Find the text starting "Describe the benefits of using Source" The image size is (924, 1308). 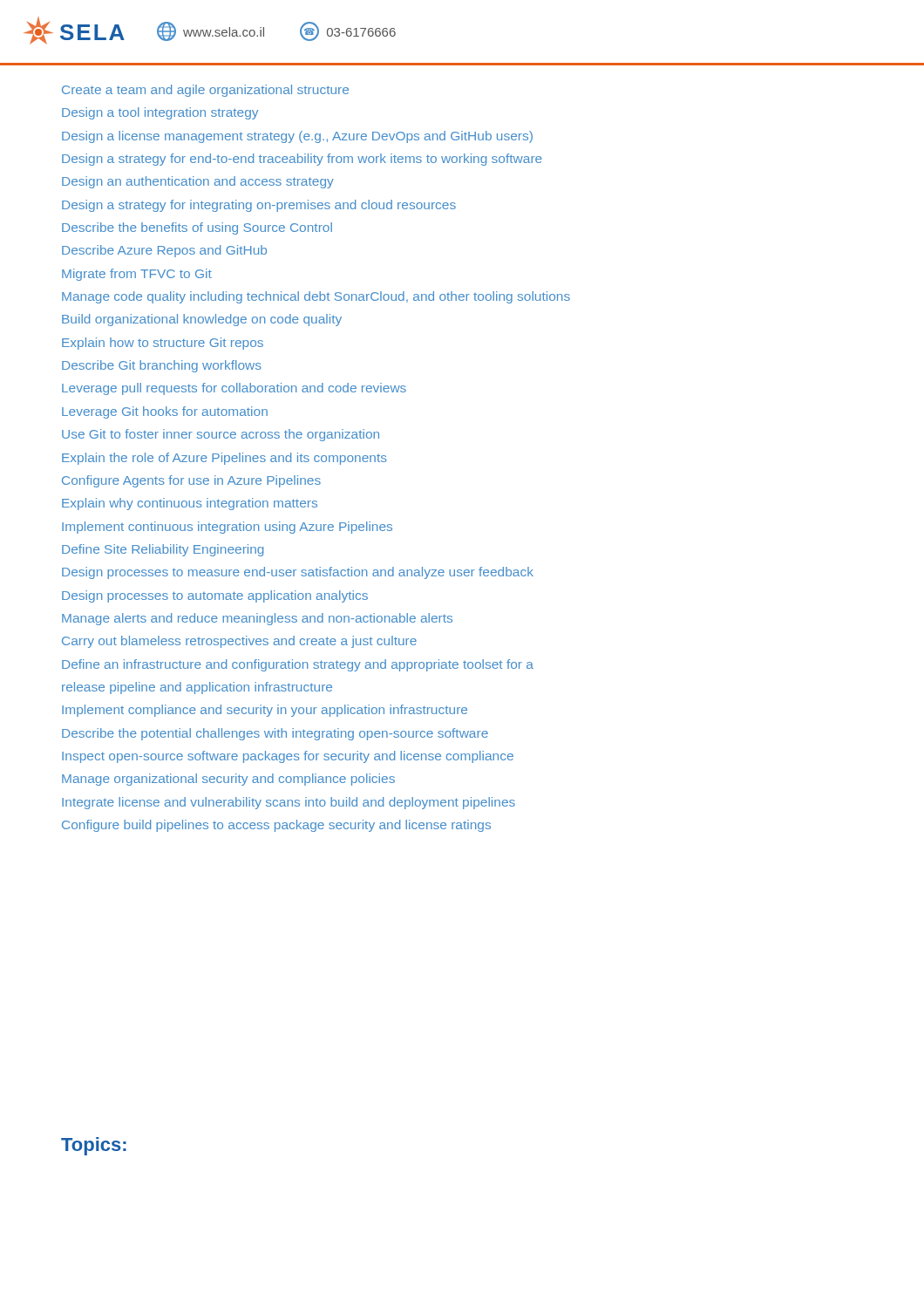pos(197,227)
